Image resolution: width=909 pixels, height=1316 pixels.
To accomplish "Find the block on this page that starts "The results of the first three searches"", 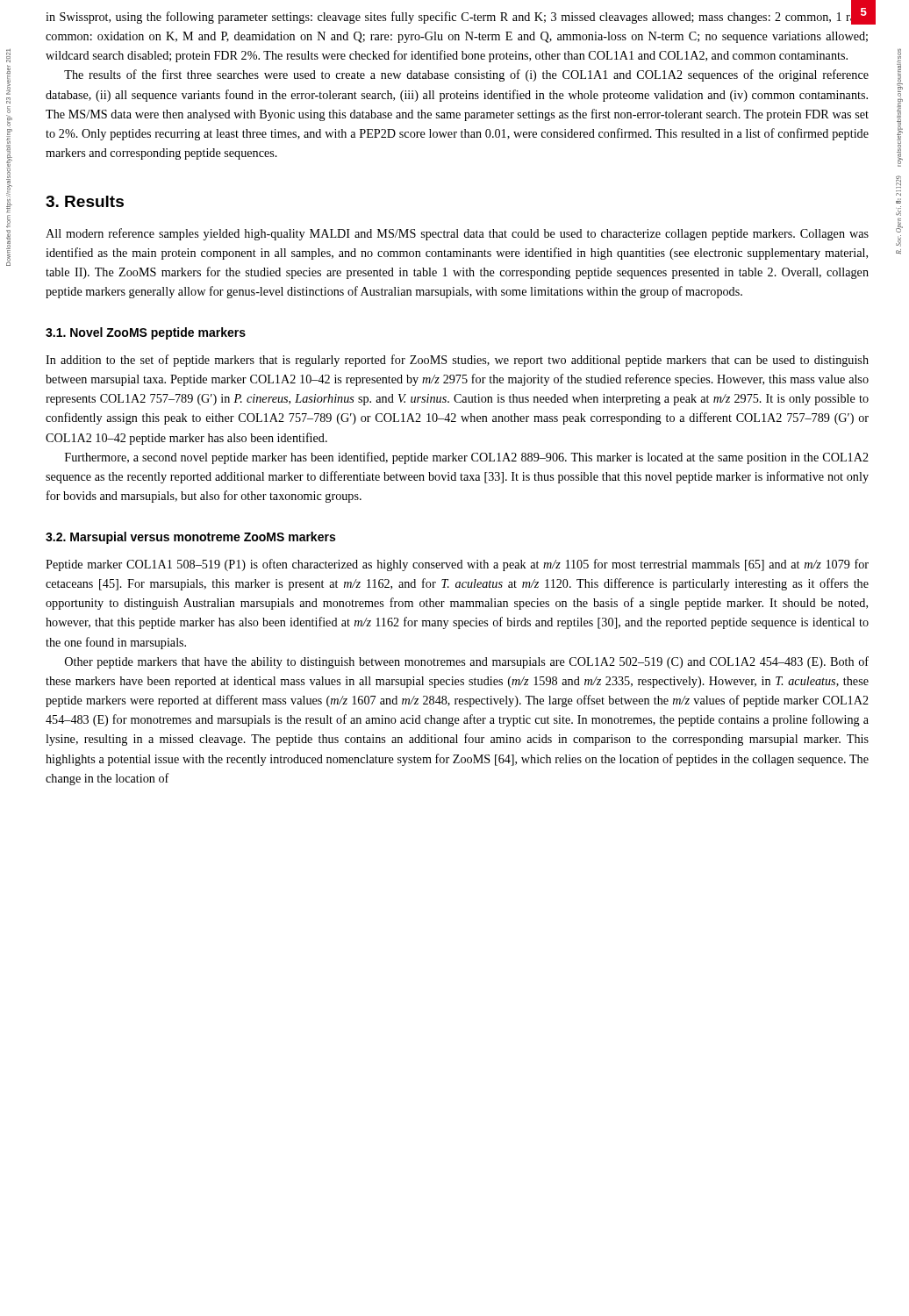I will click(x=457, y=114).
